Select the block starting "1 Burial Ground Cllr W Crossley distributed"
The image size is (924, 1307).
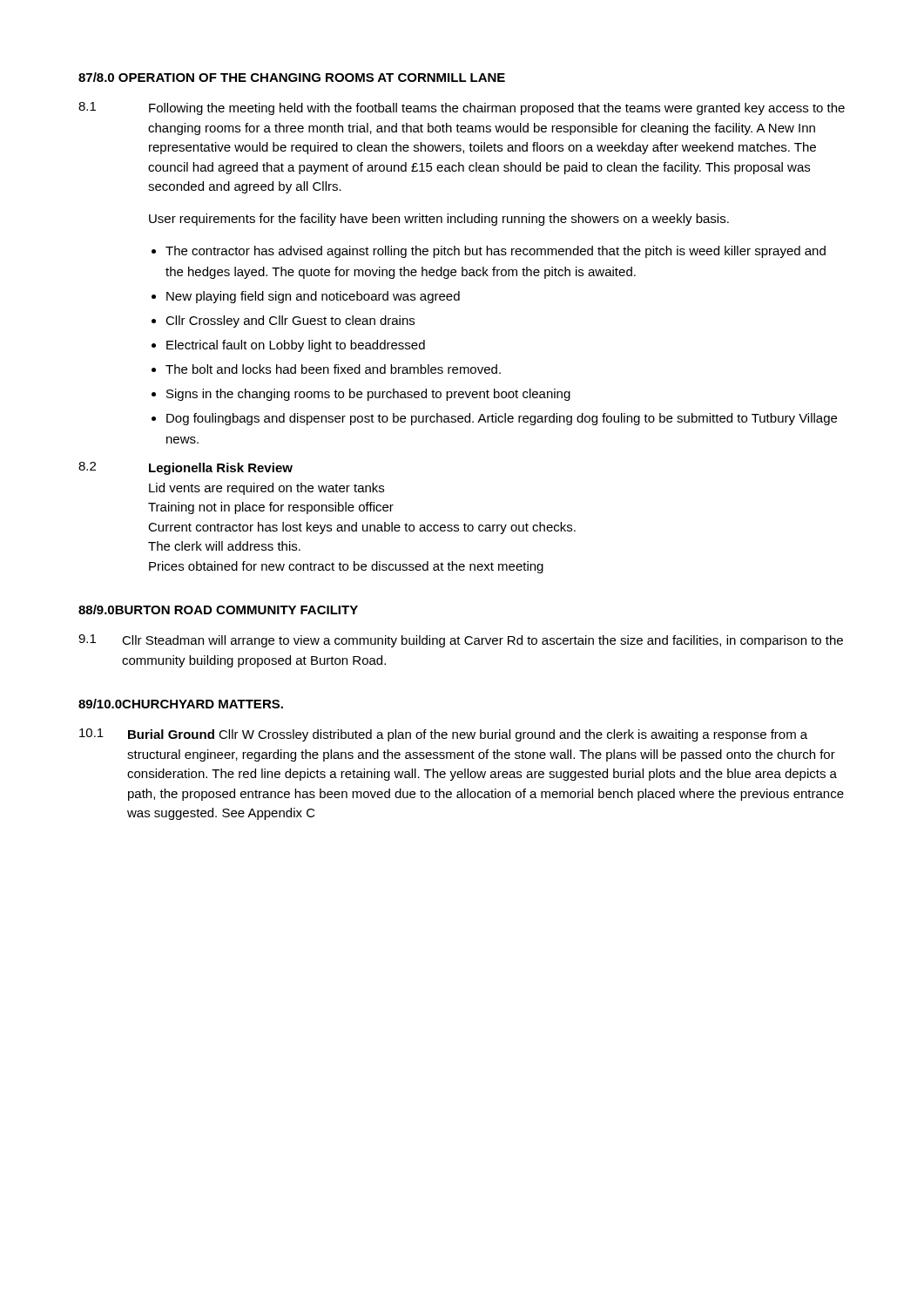[x=462, y=774]
